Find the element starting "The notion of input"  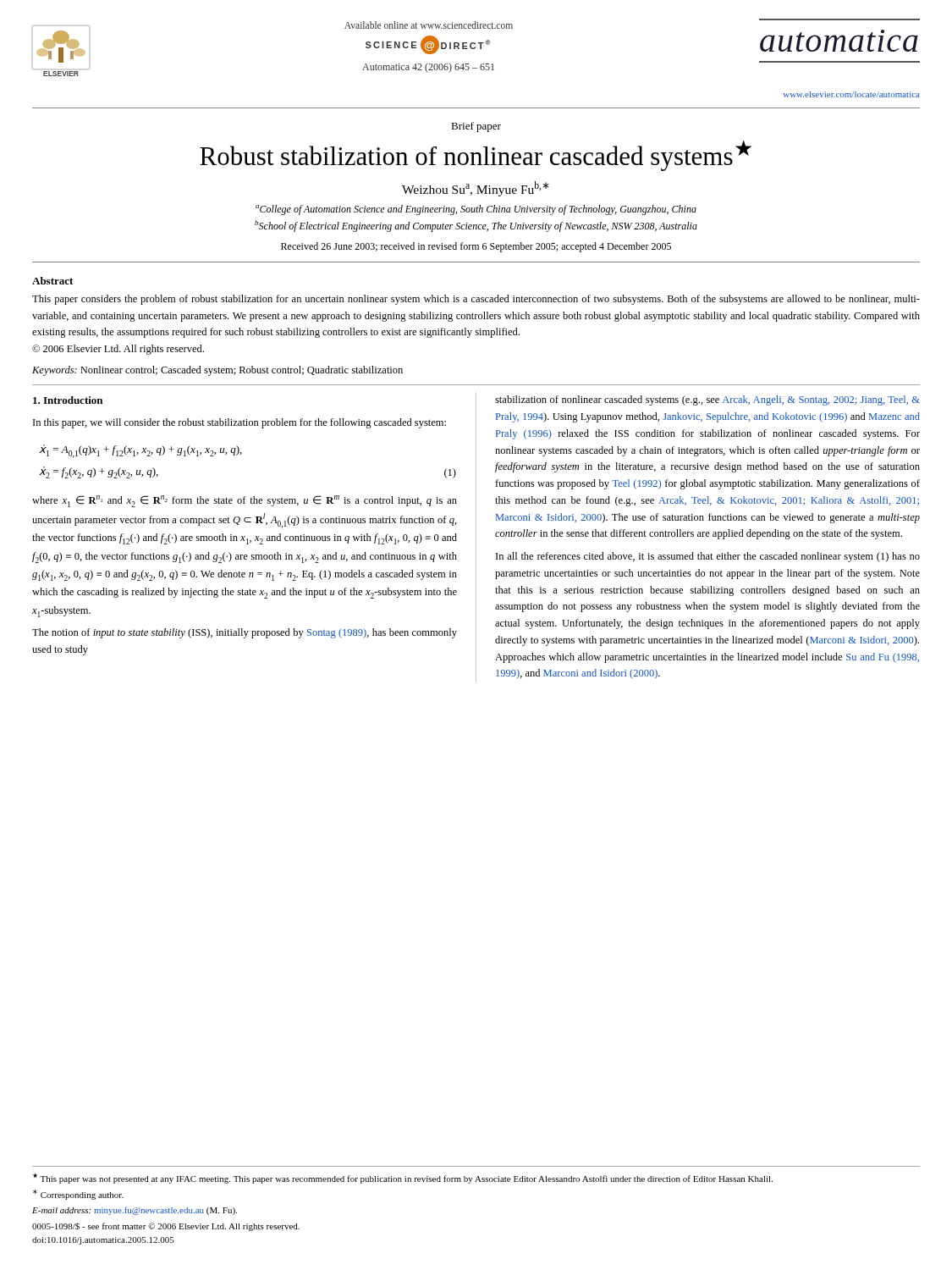[245, 641]
